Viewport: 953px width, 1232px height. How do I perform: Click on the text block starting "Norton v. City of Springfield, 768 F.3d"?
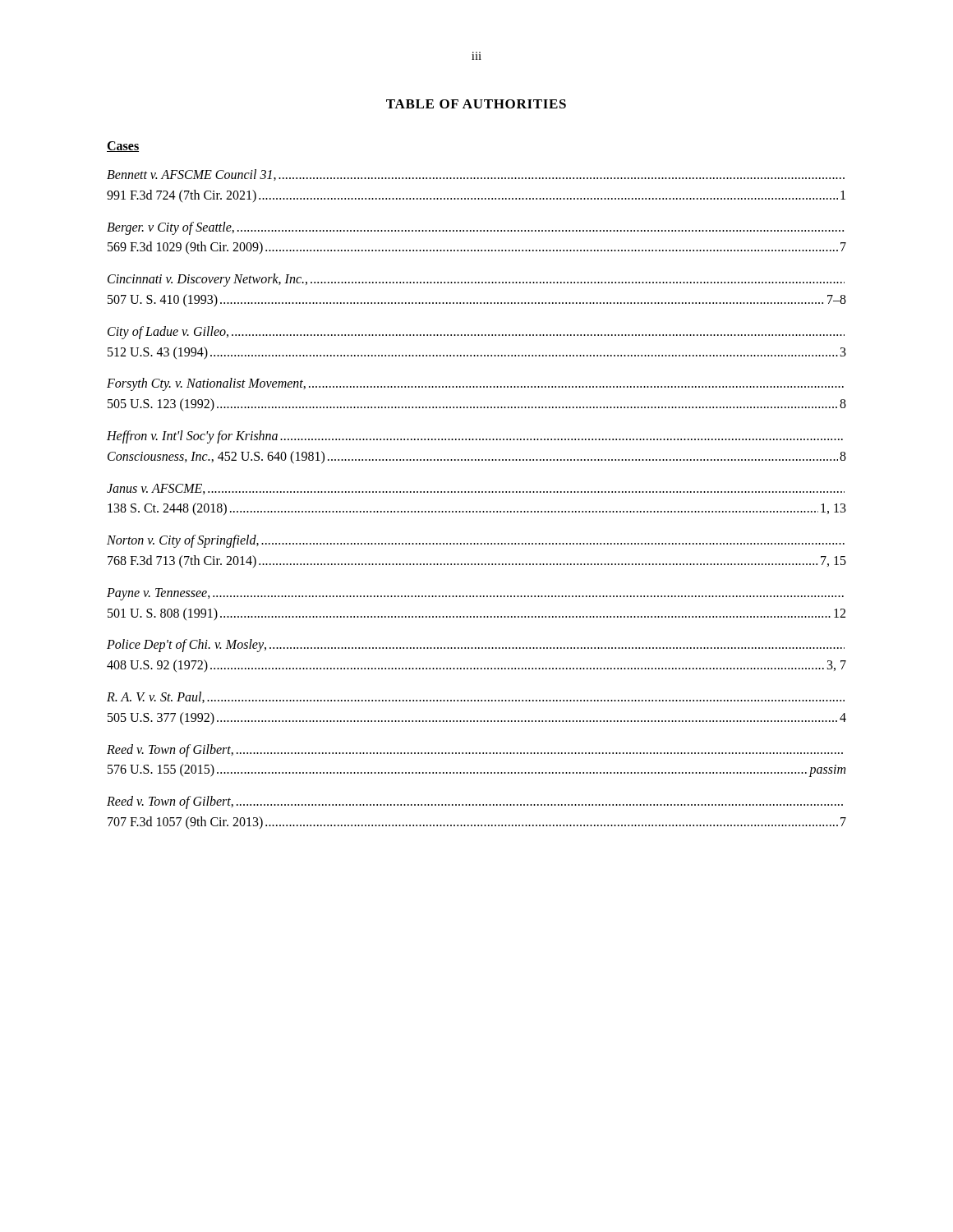(476, 551)
